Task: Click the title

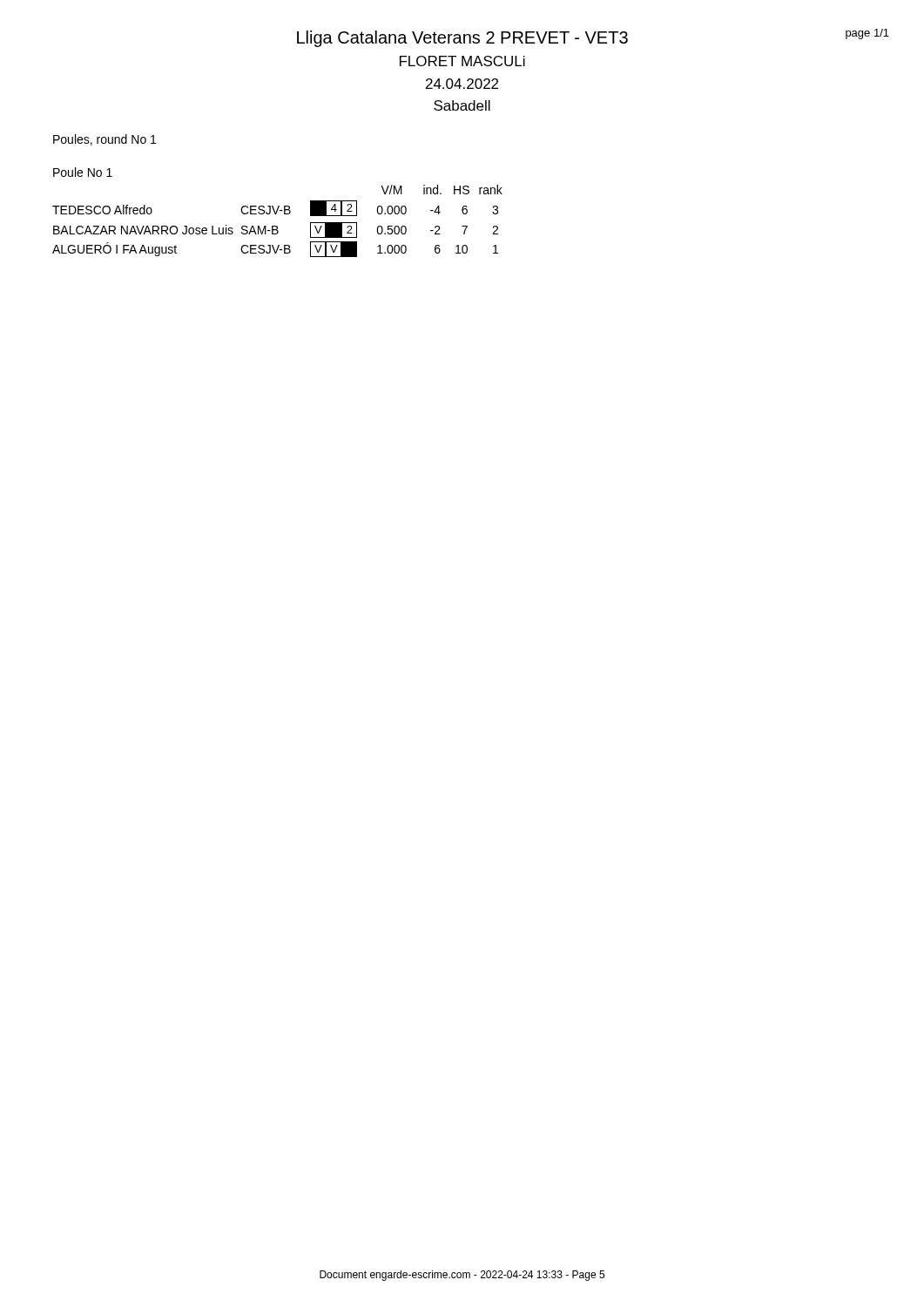Action: pos(462,71)
